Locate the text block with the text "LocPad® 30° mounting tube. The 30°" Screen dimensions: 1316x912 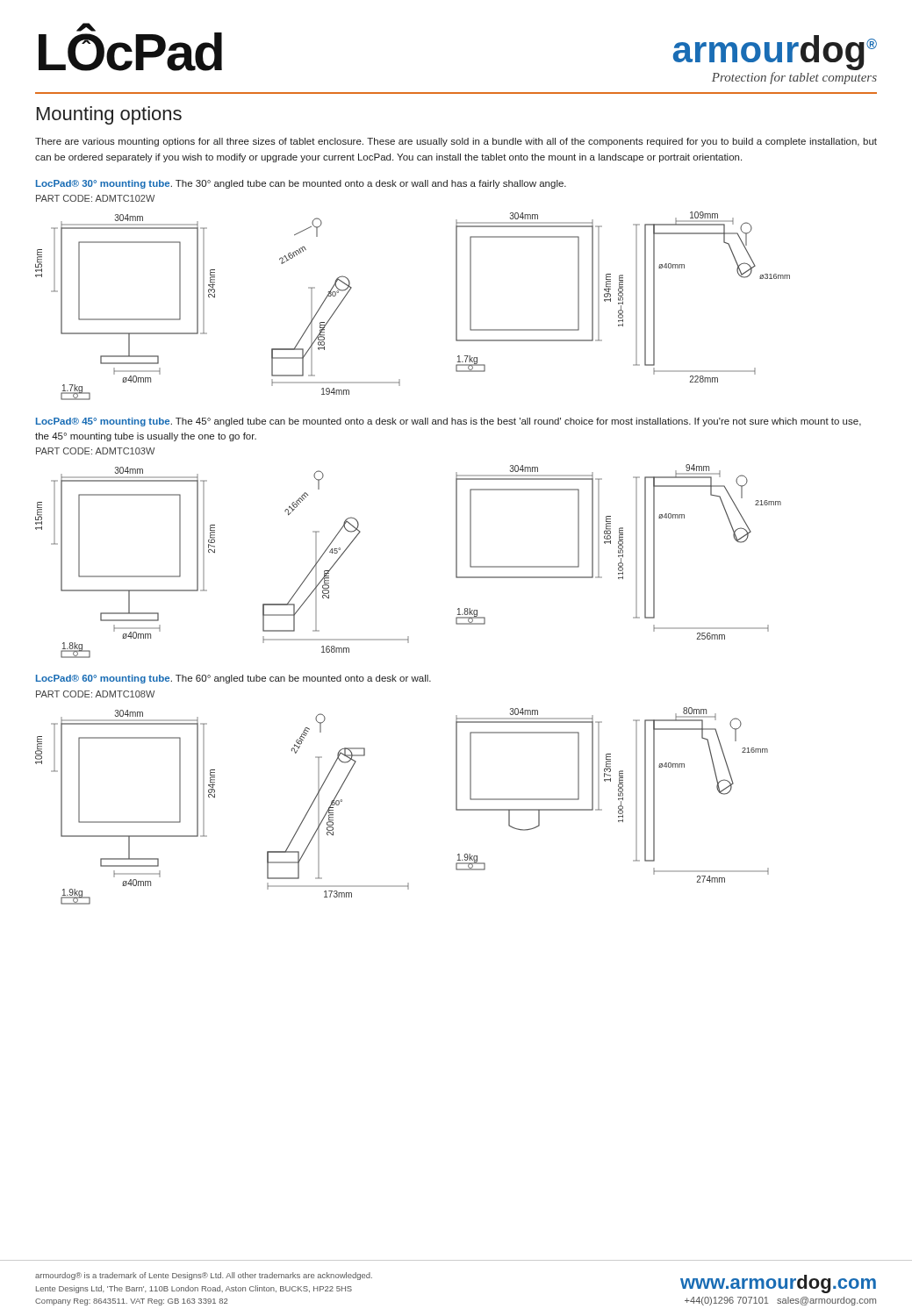pos(301,183)
